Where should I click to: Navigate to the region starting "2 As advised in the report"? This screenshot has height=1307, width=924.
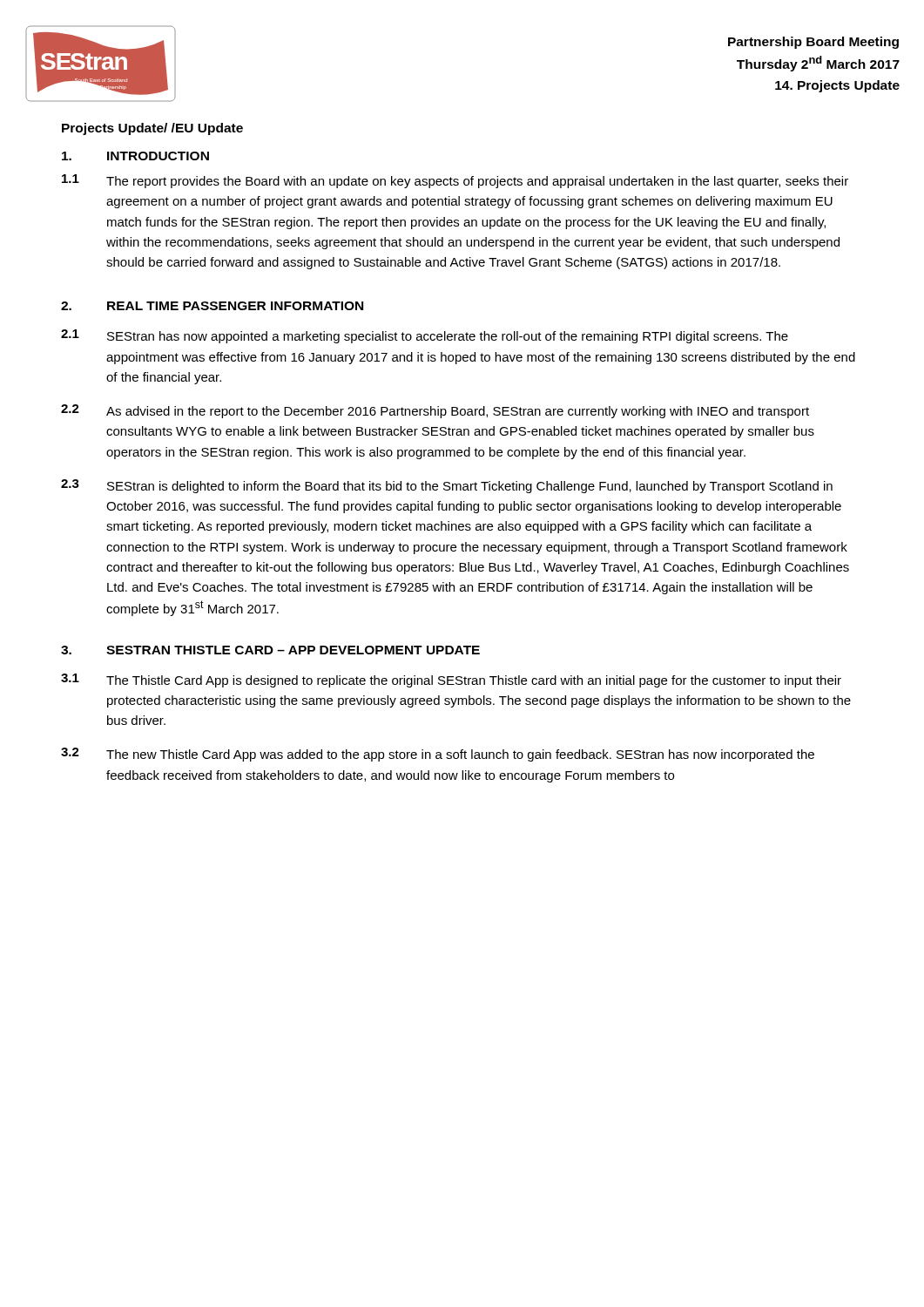pos(462,431)
